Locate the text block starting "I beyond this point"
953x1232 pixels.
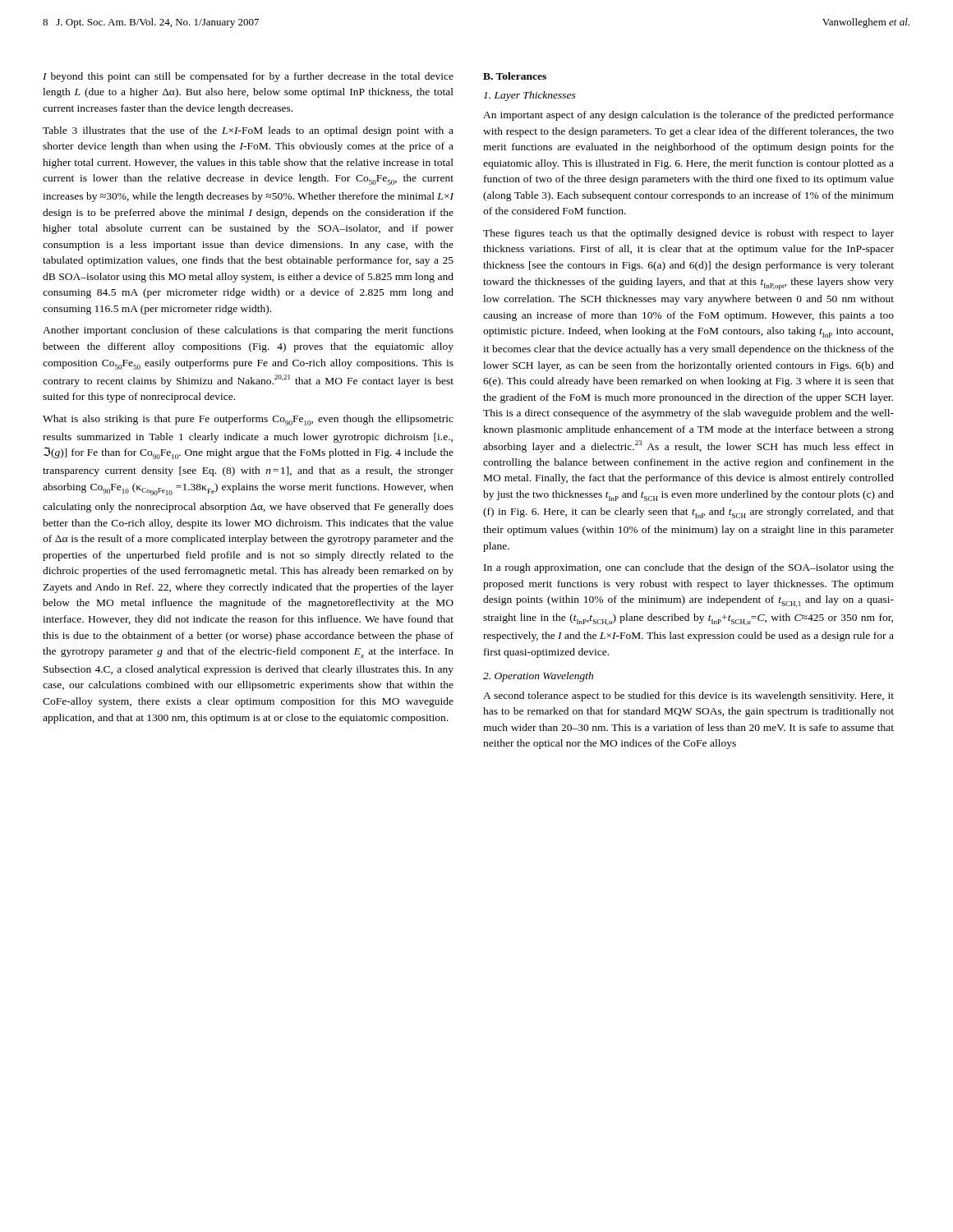pyautogui.click(x=248, y=92)
